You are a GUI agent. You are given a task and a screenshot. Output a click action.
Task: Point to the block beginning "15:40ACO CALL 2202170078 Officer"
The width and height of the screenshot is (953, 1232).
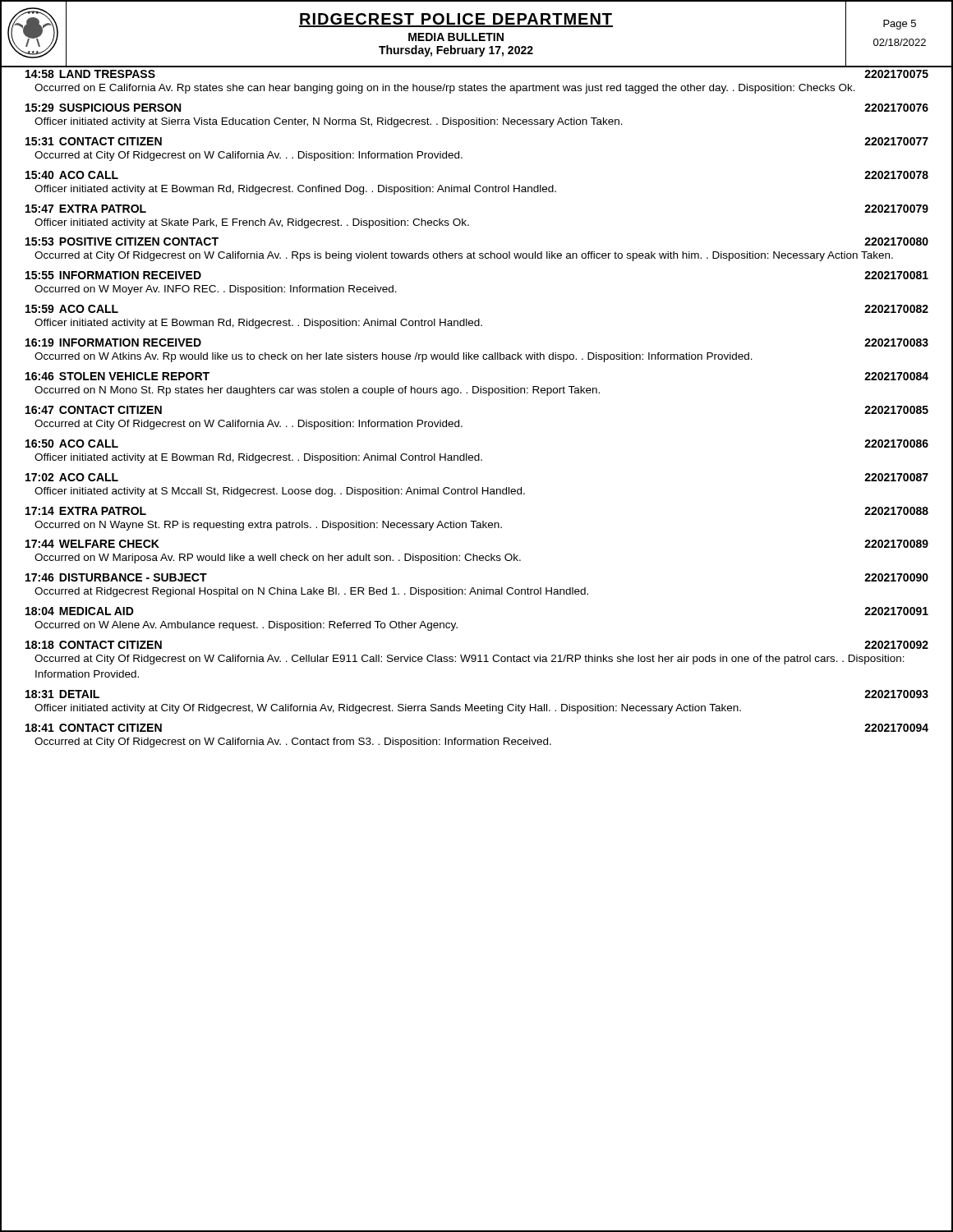(476, 182)
